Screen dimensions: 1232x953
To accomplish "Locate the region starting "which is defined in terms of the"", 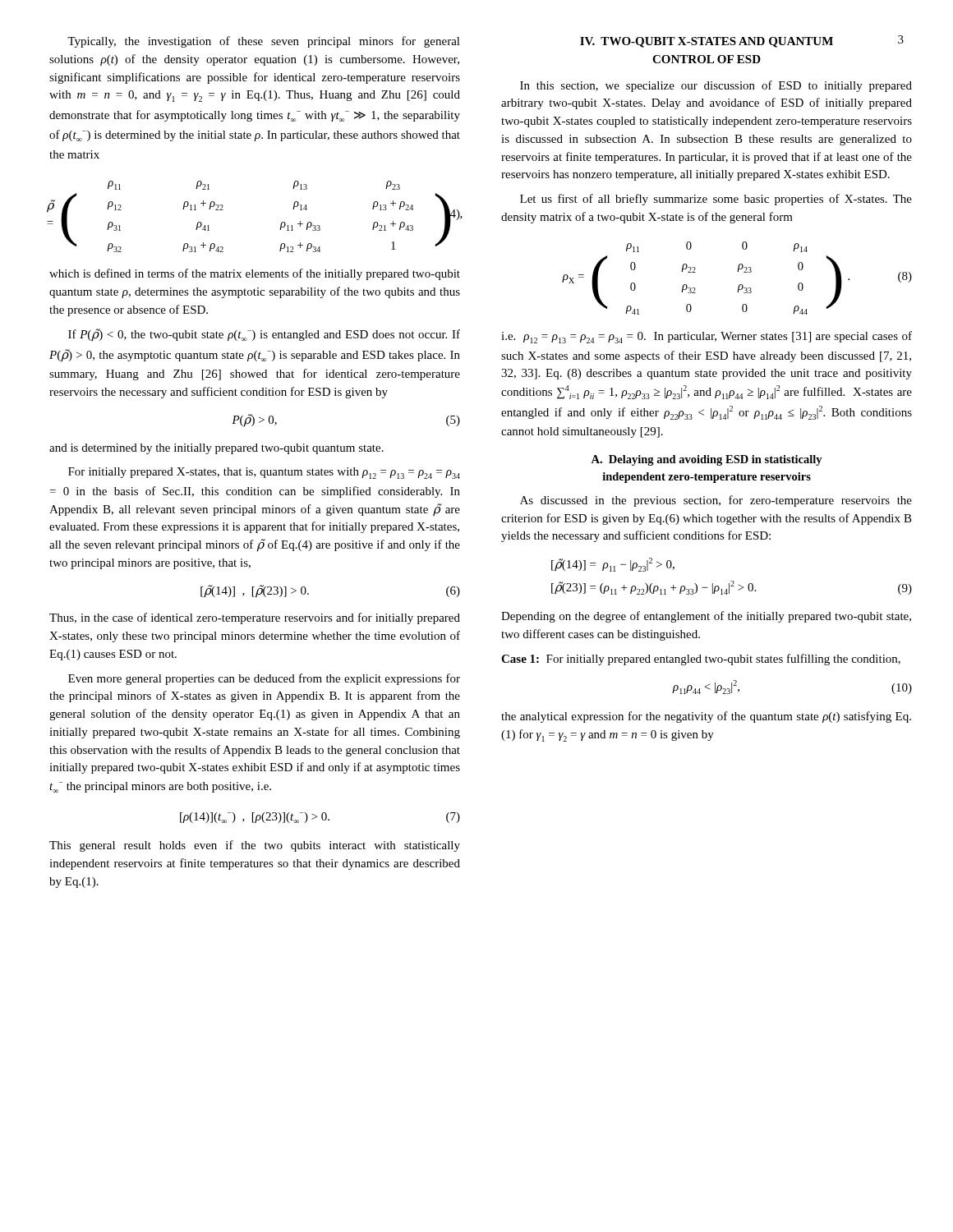I will point(255,333).
